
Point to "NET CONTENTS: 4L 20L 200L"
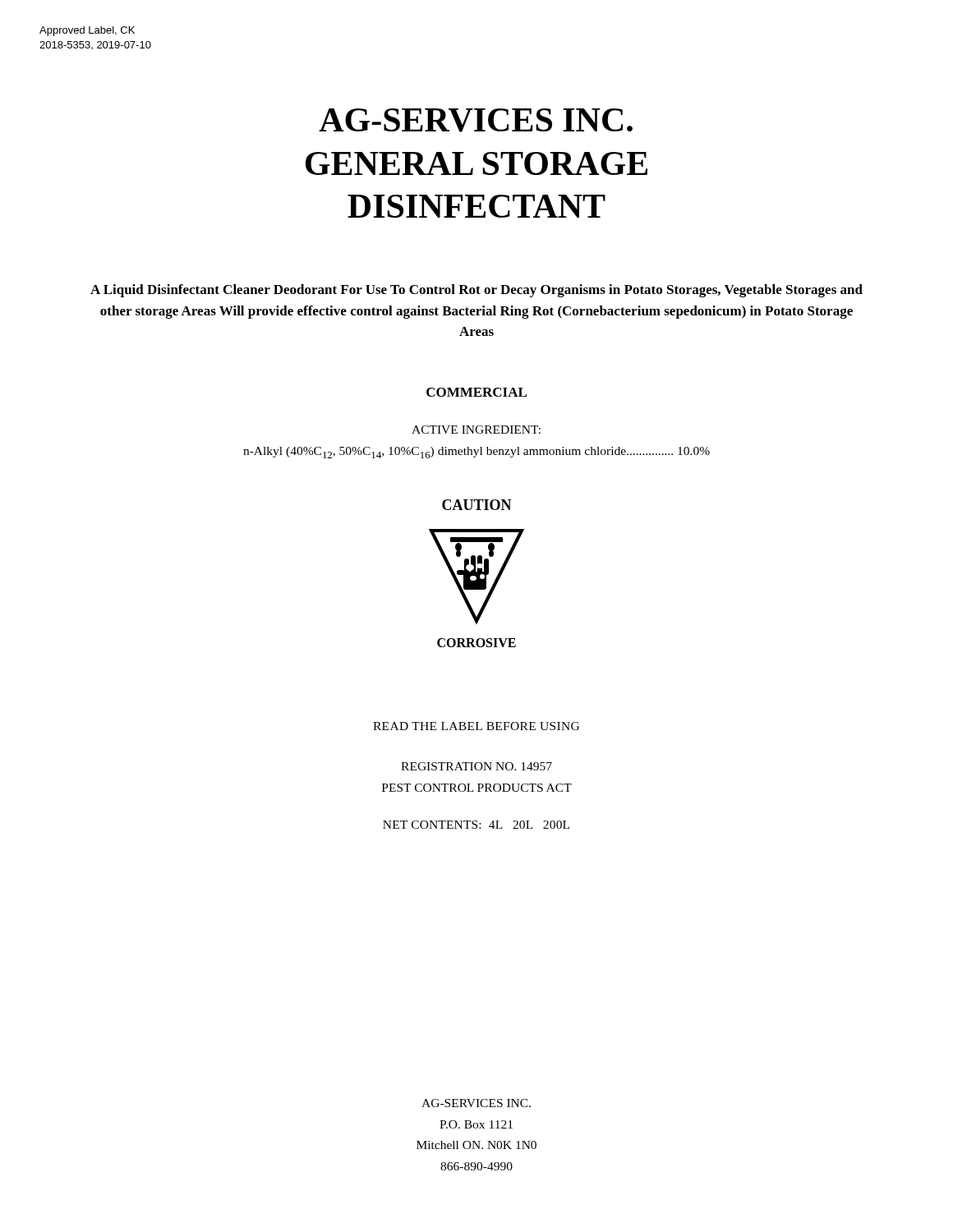pos(476,824)
